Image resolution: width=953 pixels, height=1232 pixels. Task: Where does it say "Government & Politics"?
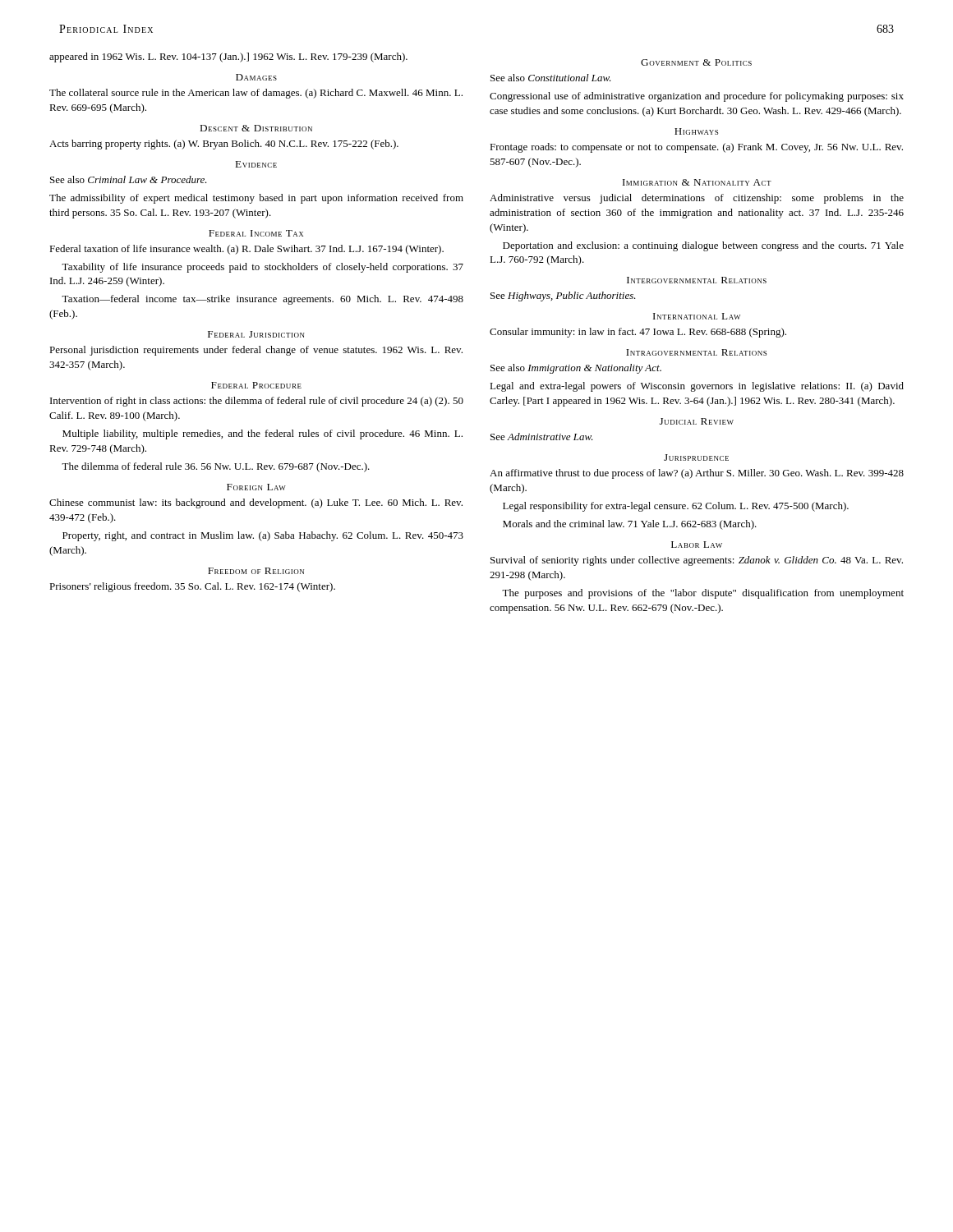tap(697, 62)
